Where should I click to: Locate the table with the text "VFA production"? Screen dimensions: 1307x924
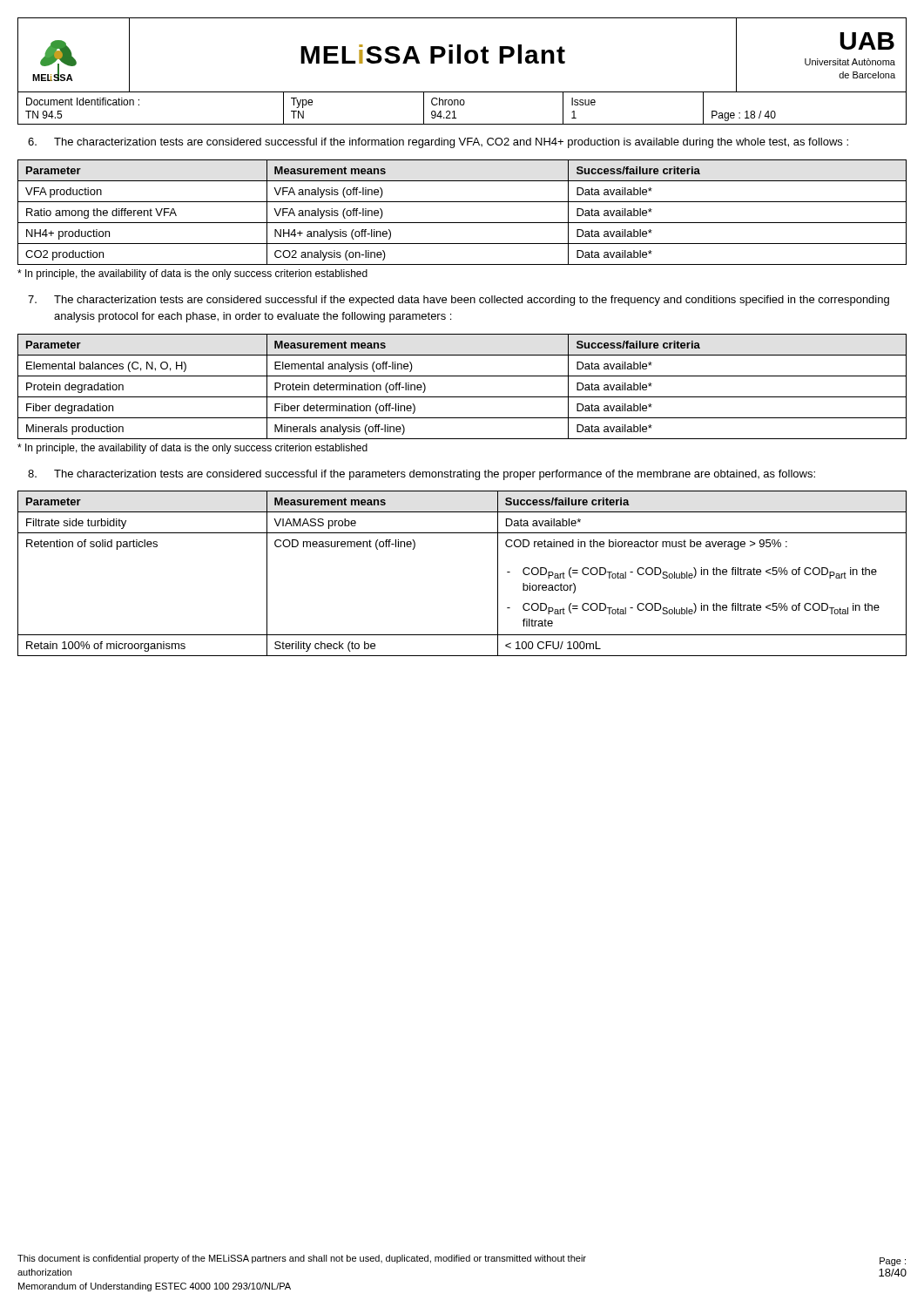pos(462,212)
